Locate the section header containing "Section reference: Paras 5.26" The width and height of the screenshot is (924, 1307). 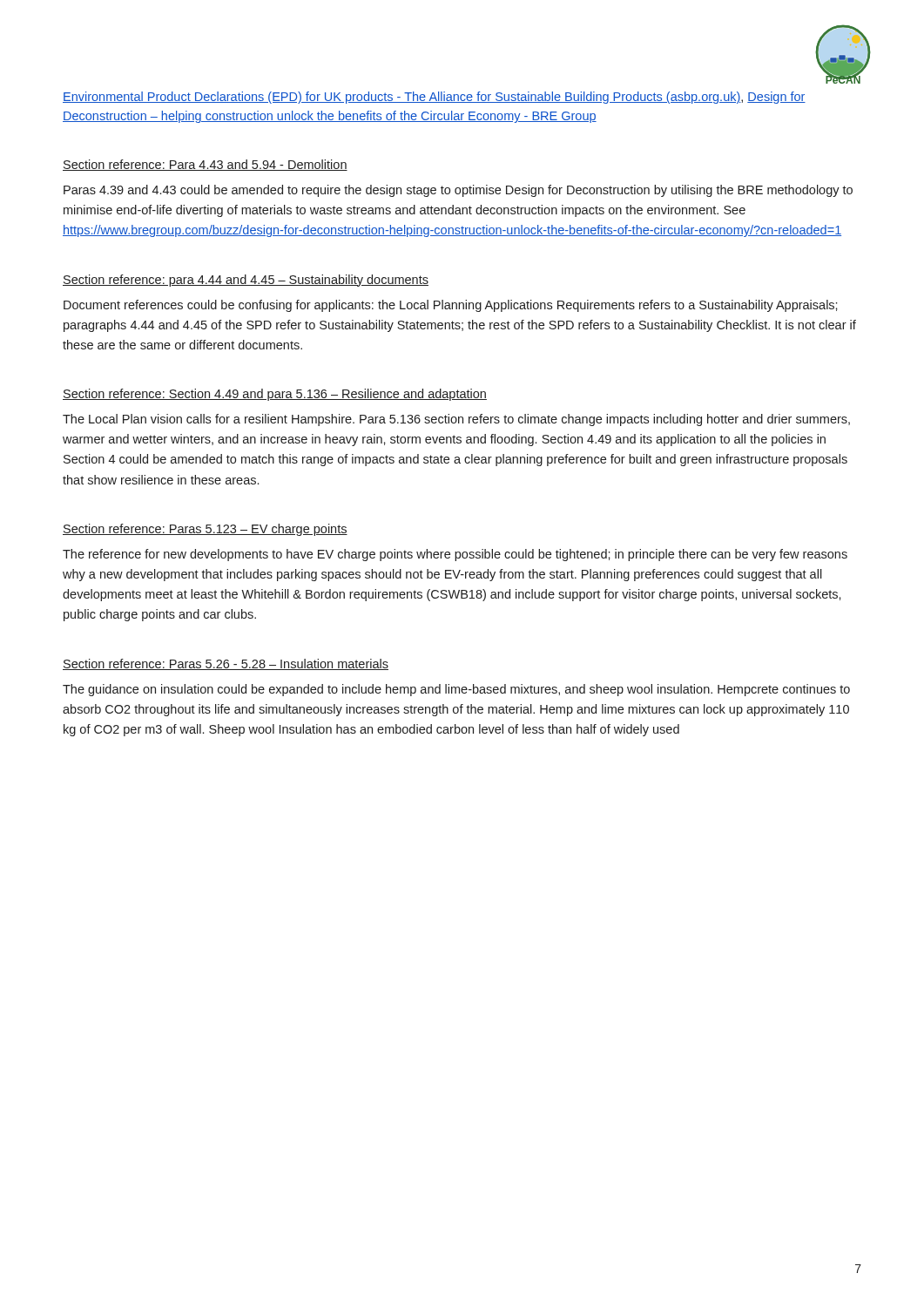tap(226, 664)
